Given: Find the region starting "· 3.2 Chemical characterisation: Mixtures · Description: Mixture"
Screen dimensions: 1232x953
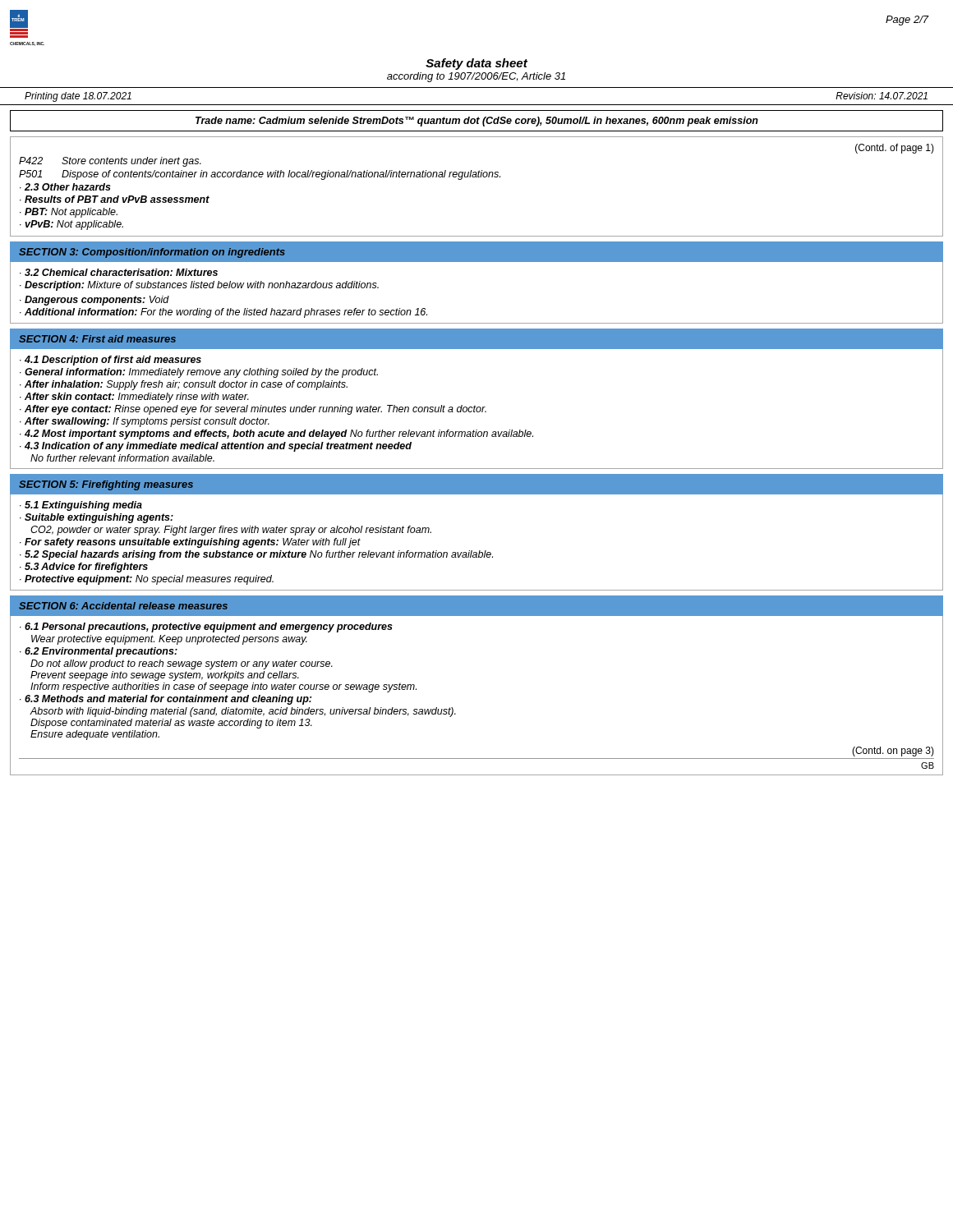Looking at the screenshot, I should point(119,272).
